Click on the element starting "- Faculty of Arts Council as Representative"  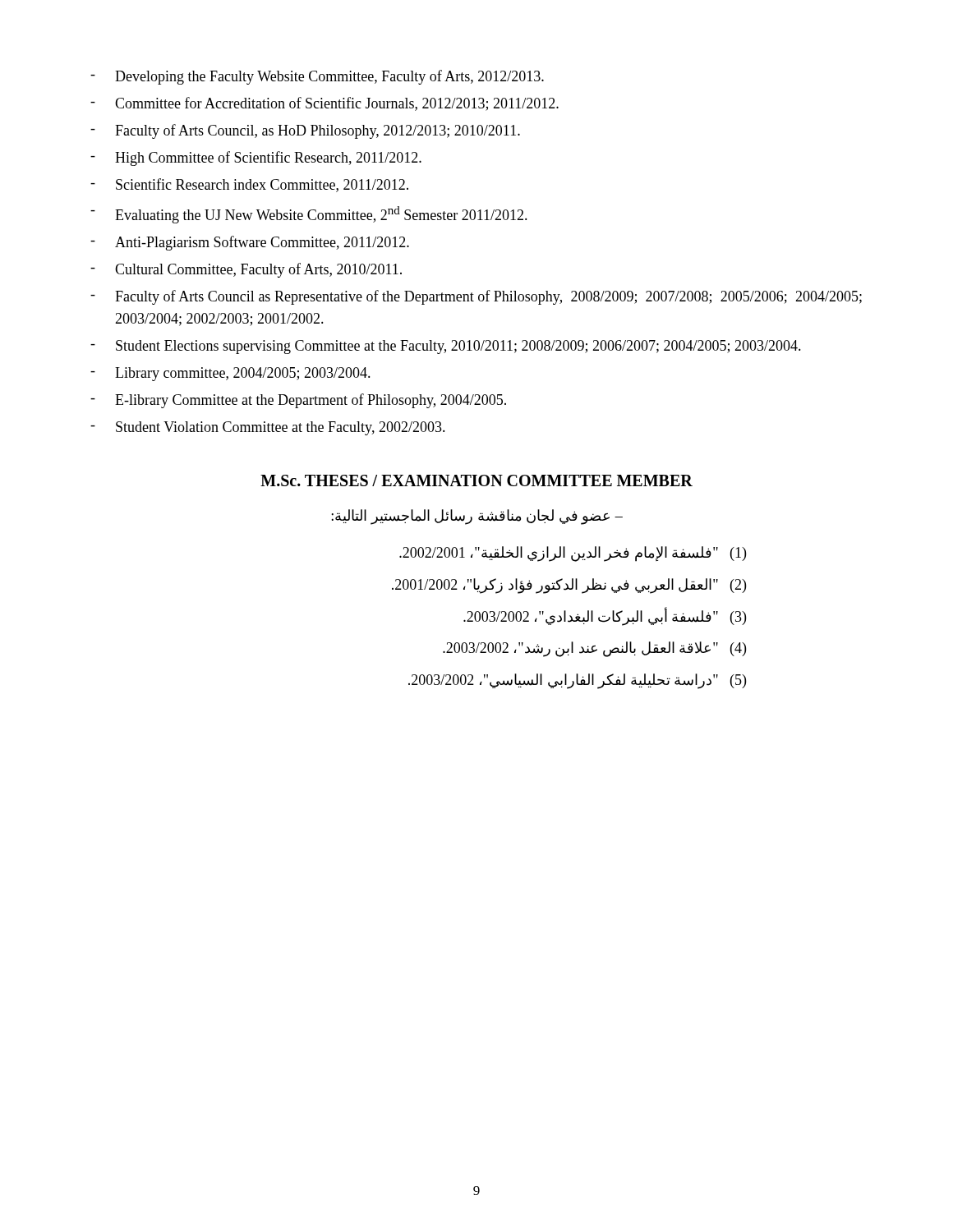tap(476, 308)
